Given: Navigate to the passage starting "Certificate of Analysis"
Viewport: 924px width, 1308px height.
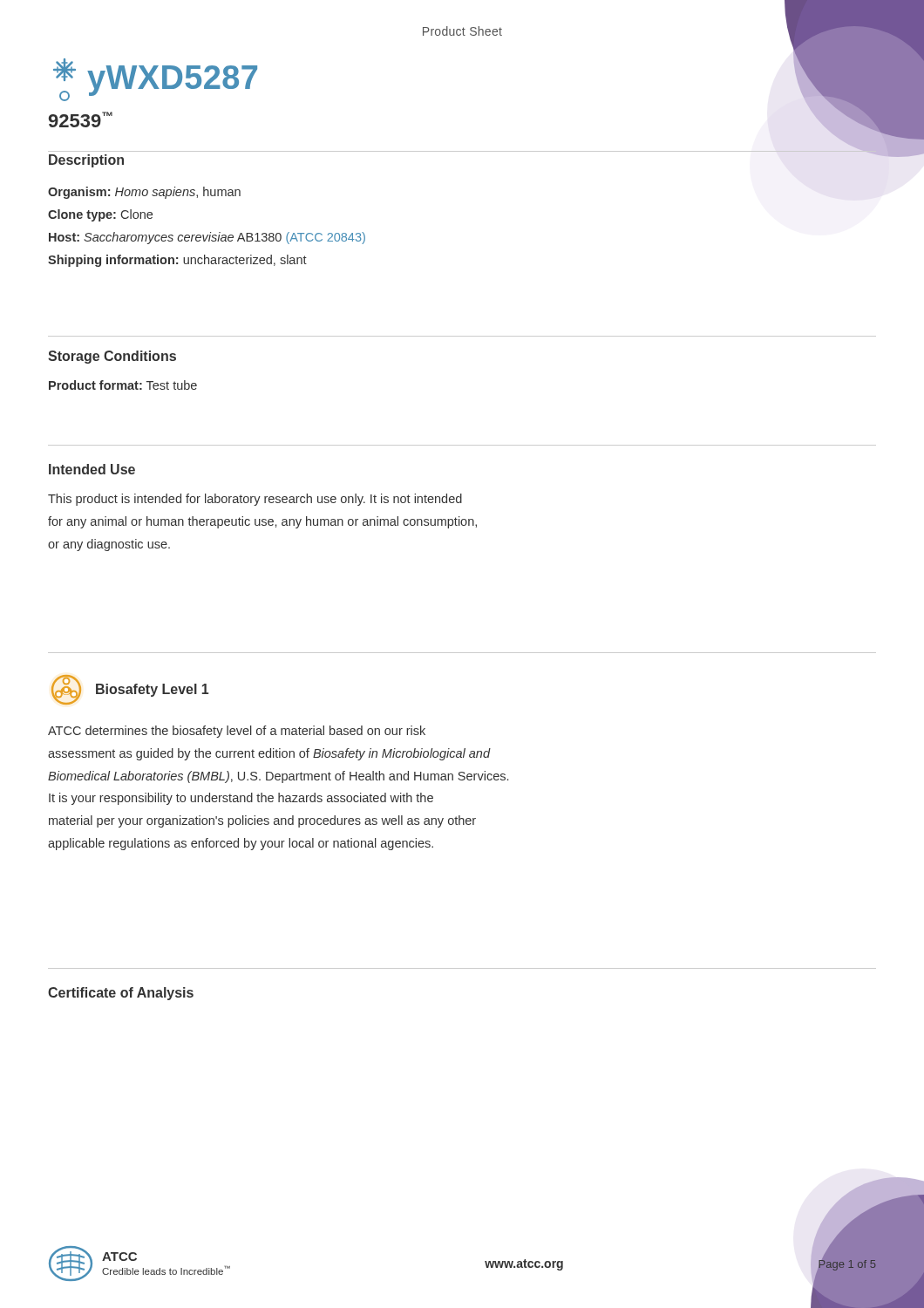Looking at the screenshot, I should click(x=121, y=993).
